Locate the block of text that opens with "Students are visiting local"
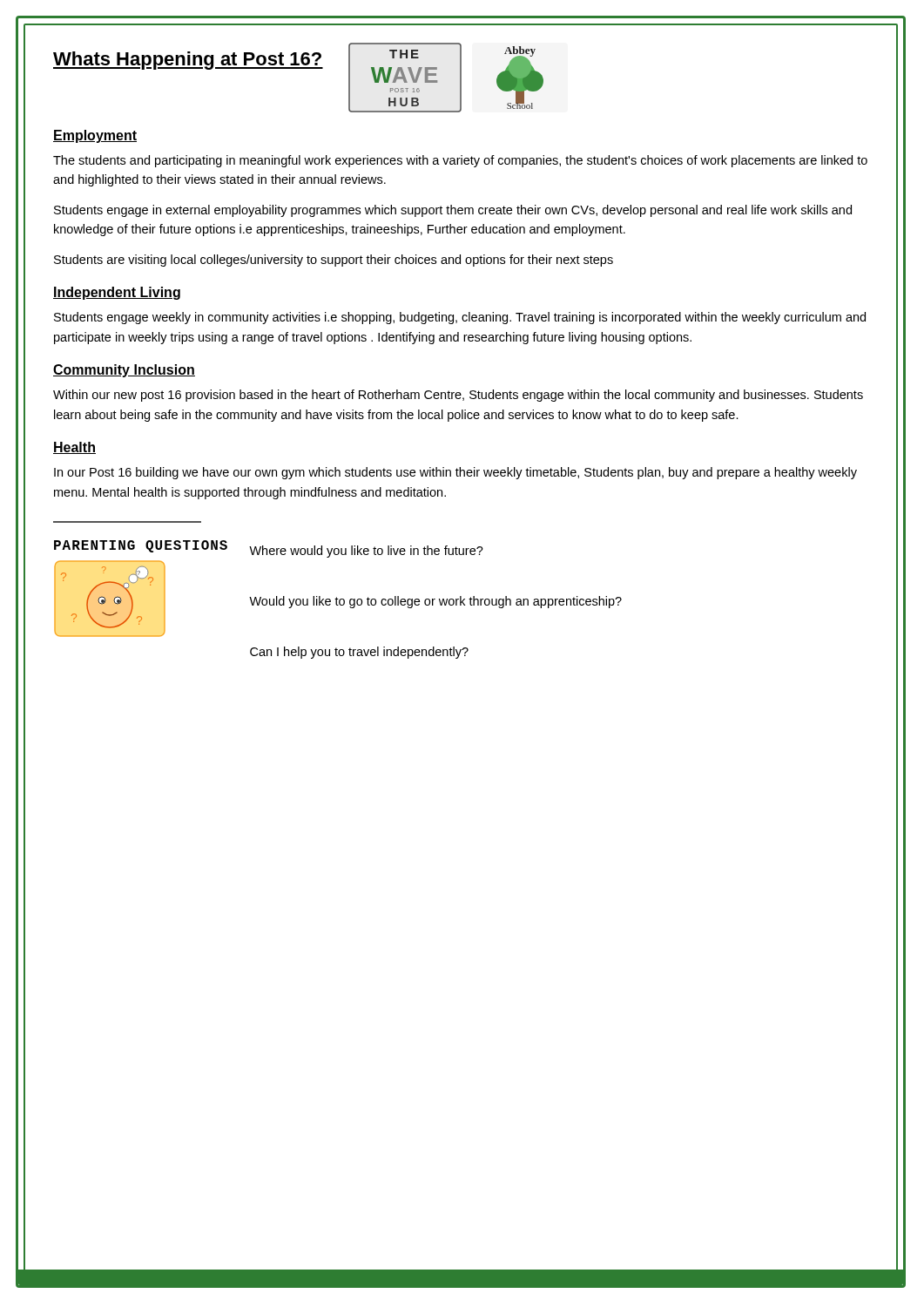 click(333, 260)
